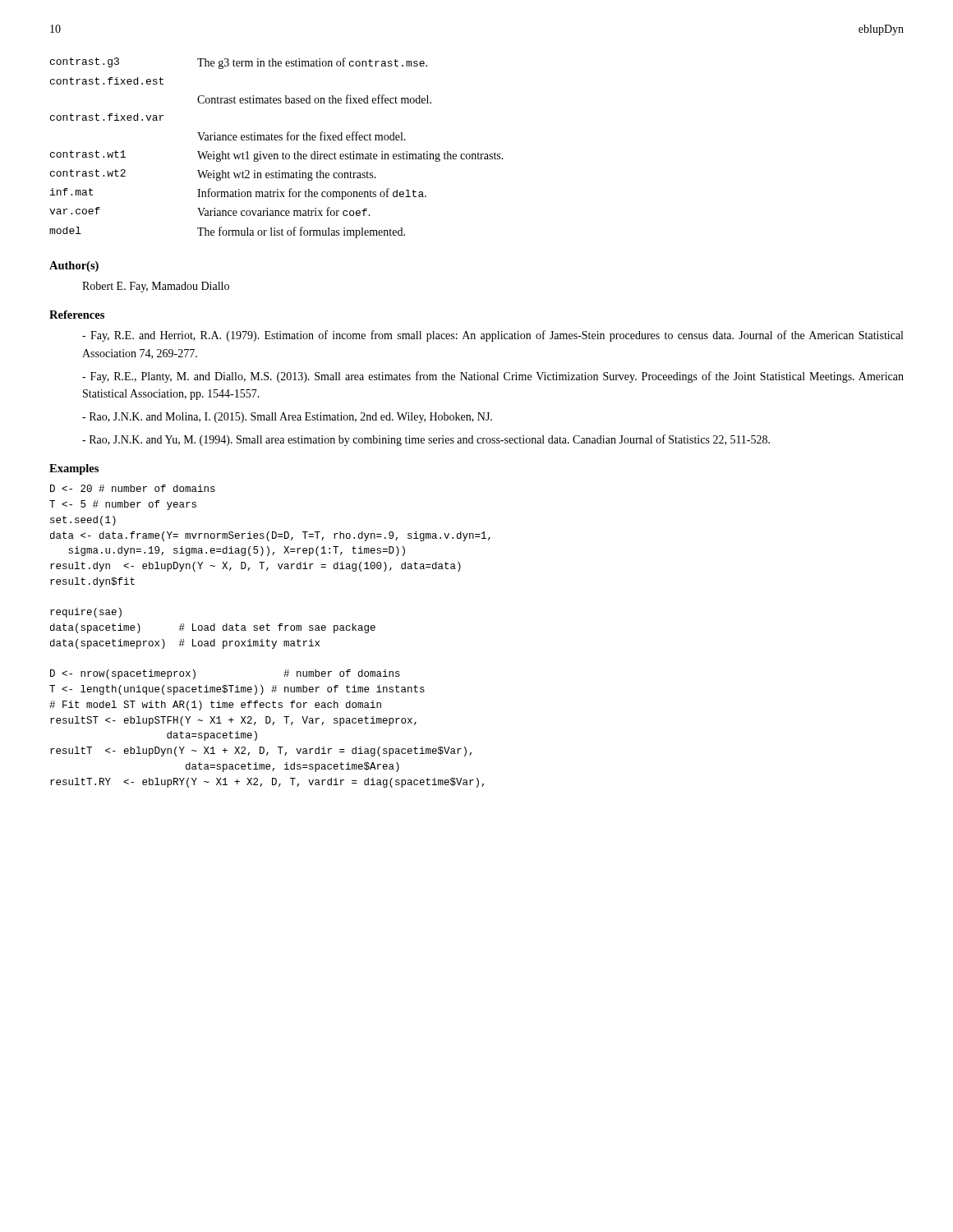Select the passage starting "contrast.g3 The g3 term in the estimation"
The height and width of the screenshot is (1232, 953).
(239, 63)
